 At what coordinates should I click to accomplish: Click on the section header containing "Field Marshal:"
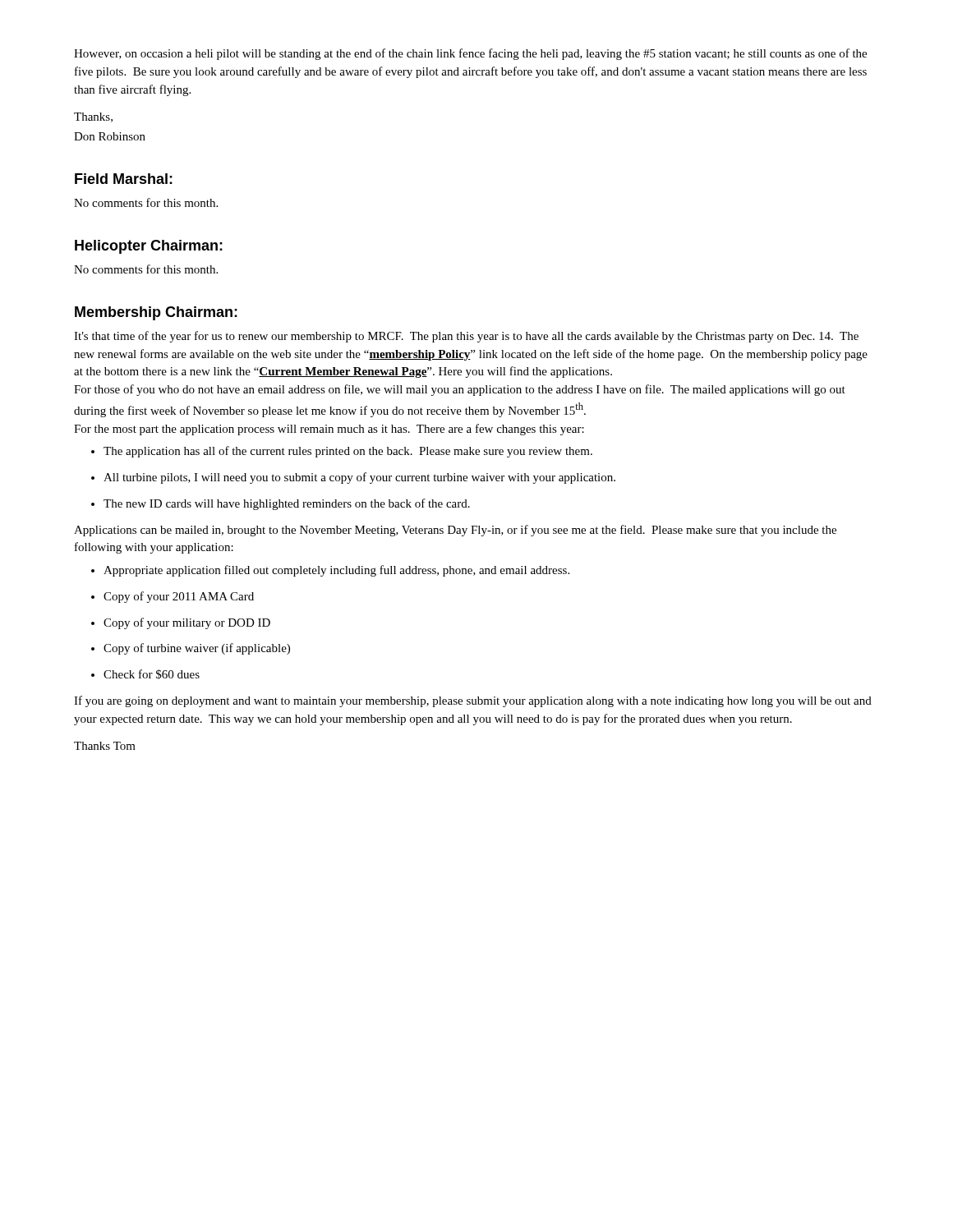click(124, 179)
